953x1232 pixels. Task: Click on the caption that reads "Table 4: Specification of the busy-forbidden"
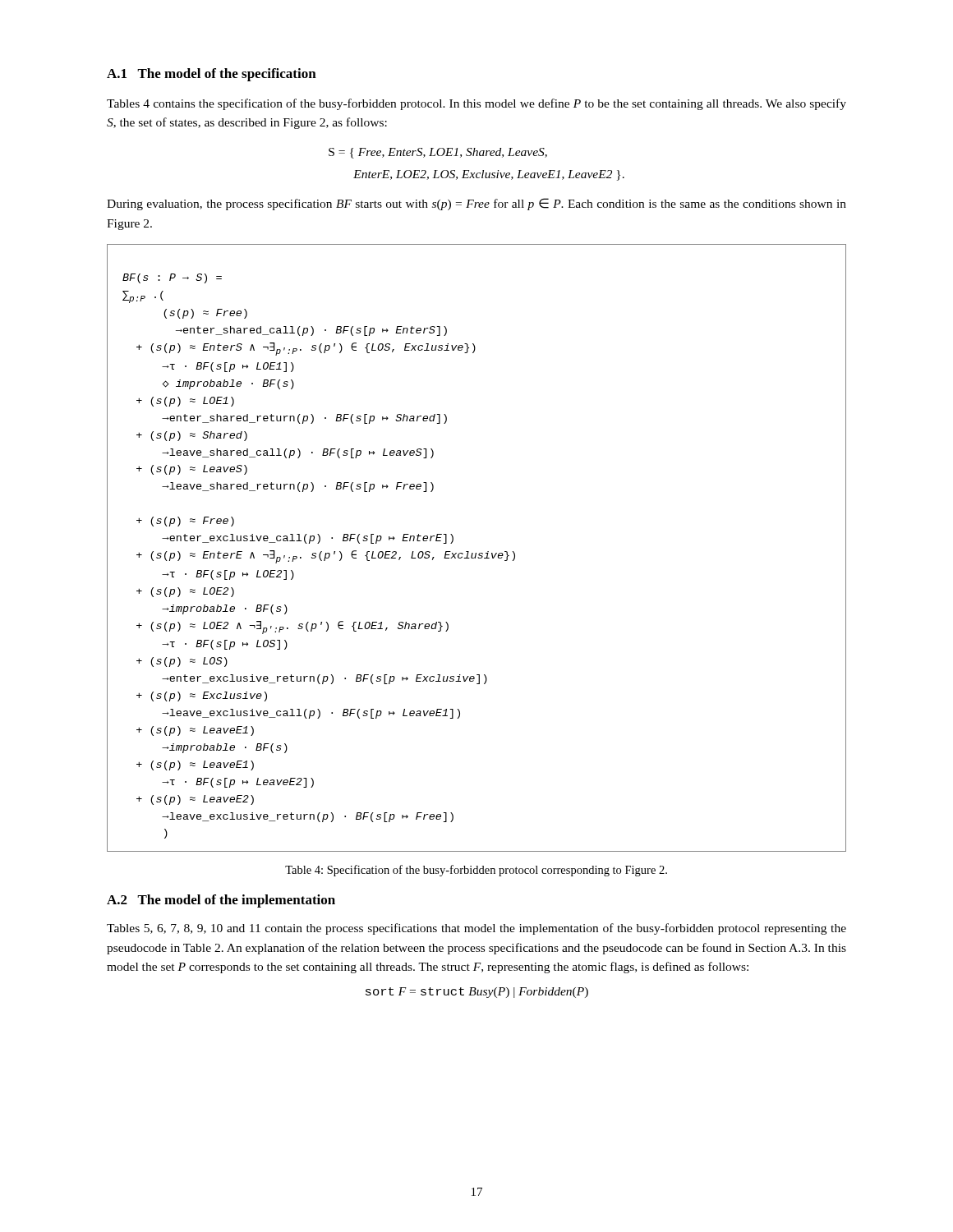[x=476, y=870]
